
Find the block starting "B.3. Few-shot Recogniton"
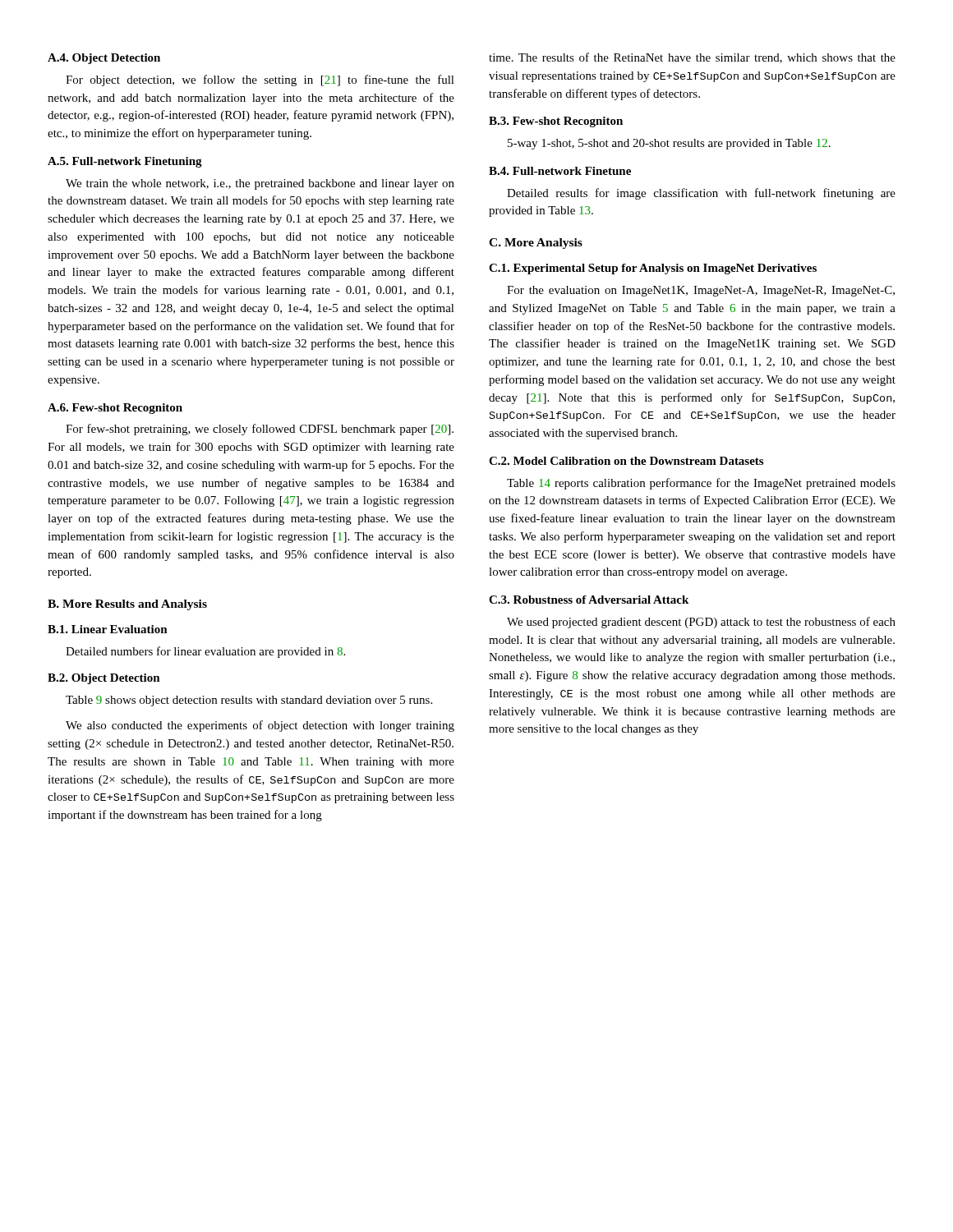click(x=556, y=121)
